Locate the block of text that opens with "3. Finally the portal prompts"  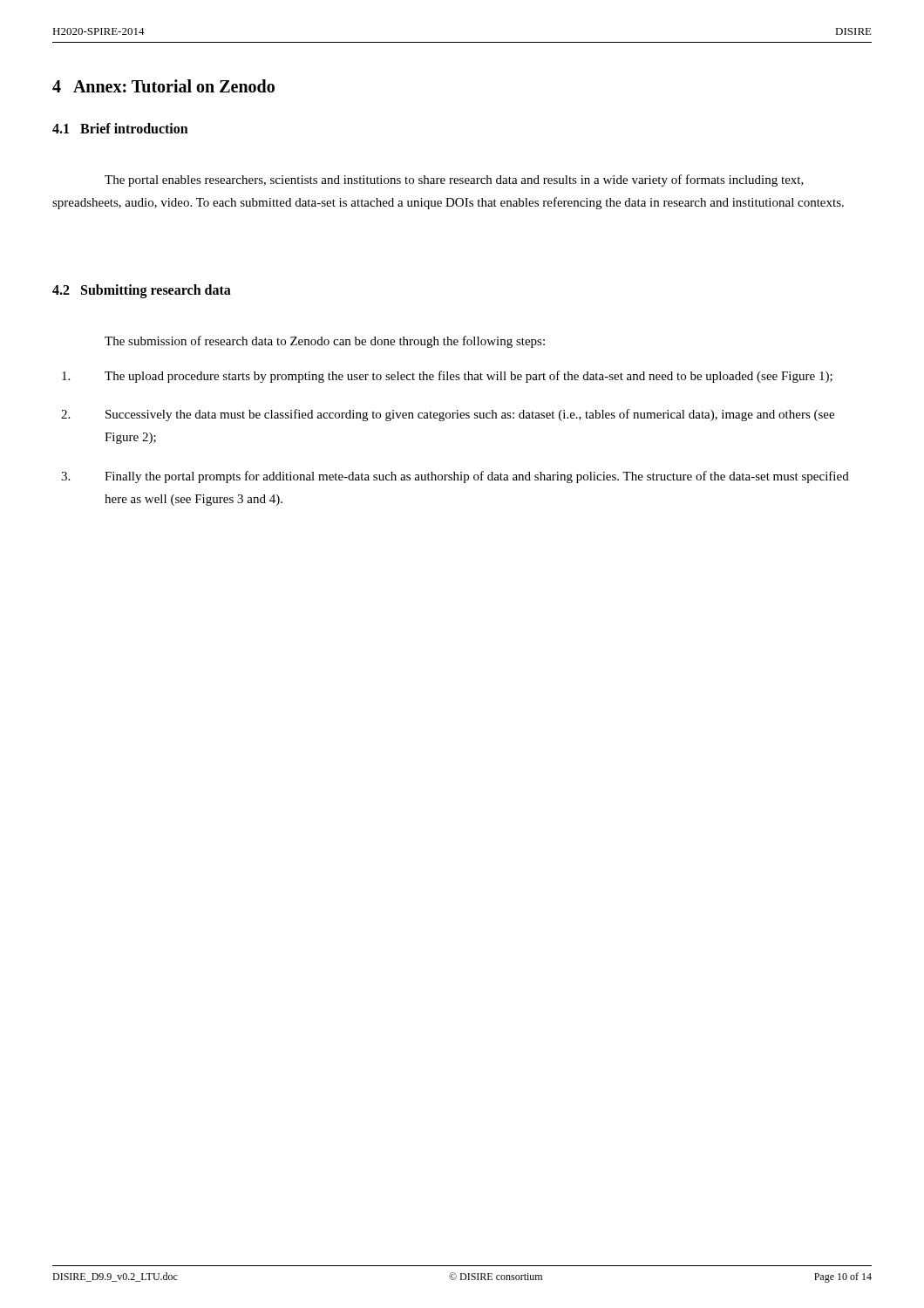coord(462,487)
